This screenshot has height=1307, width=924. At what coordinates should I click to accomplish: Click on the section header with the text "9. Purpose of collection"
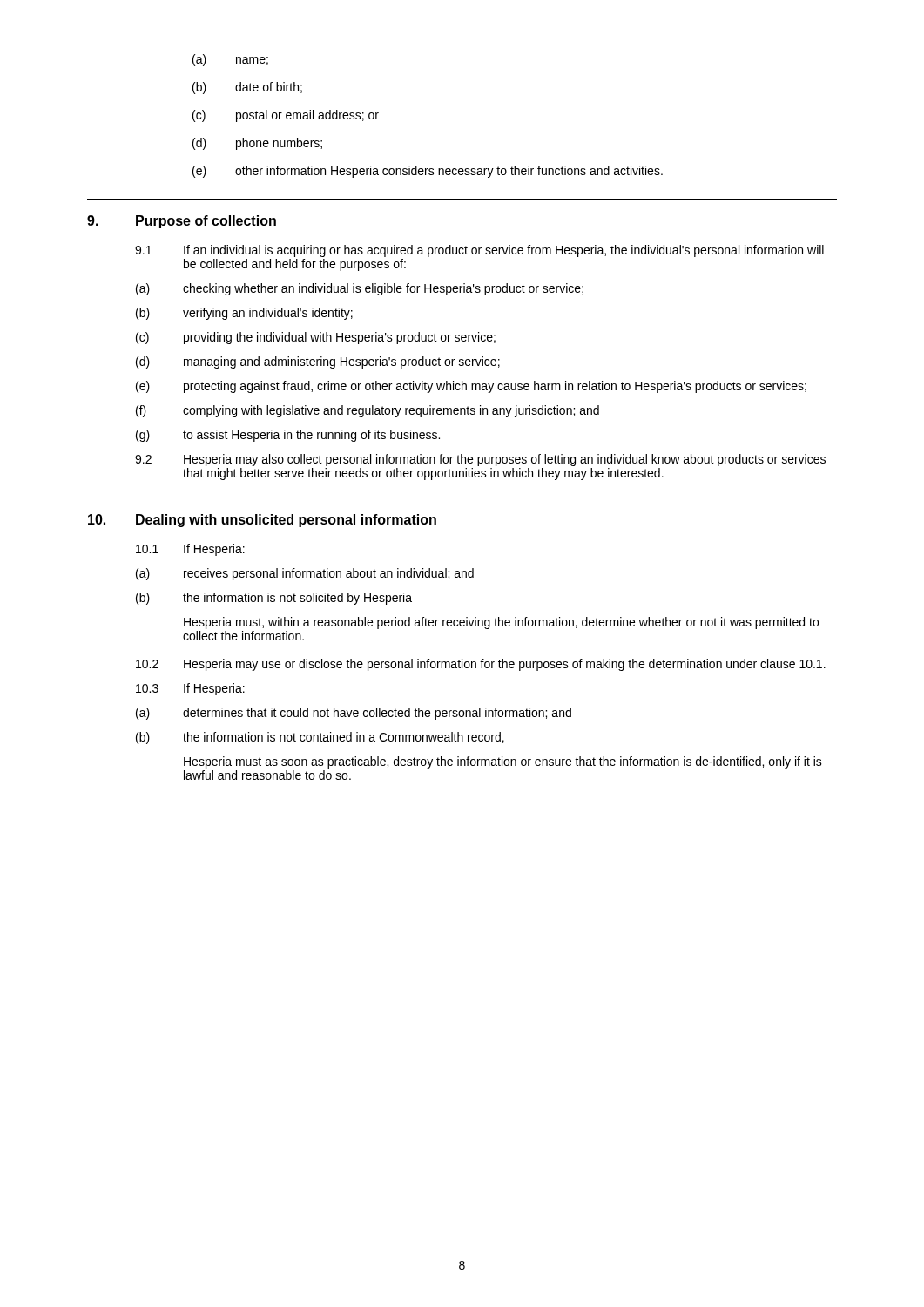(182, 221)
